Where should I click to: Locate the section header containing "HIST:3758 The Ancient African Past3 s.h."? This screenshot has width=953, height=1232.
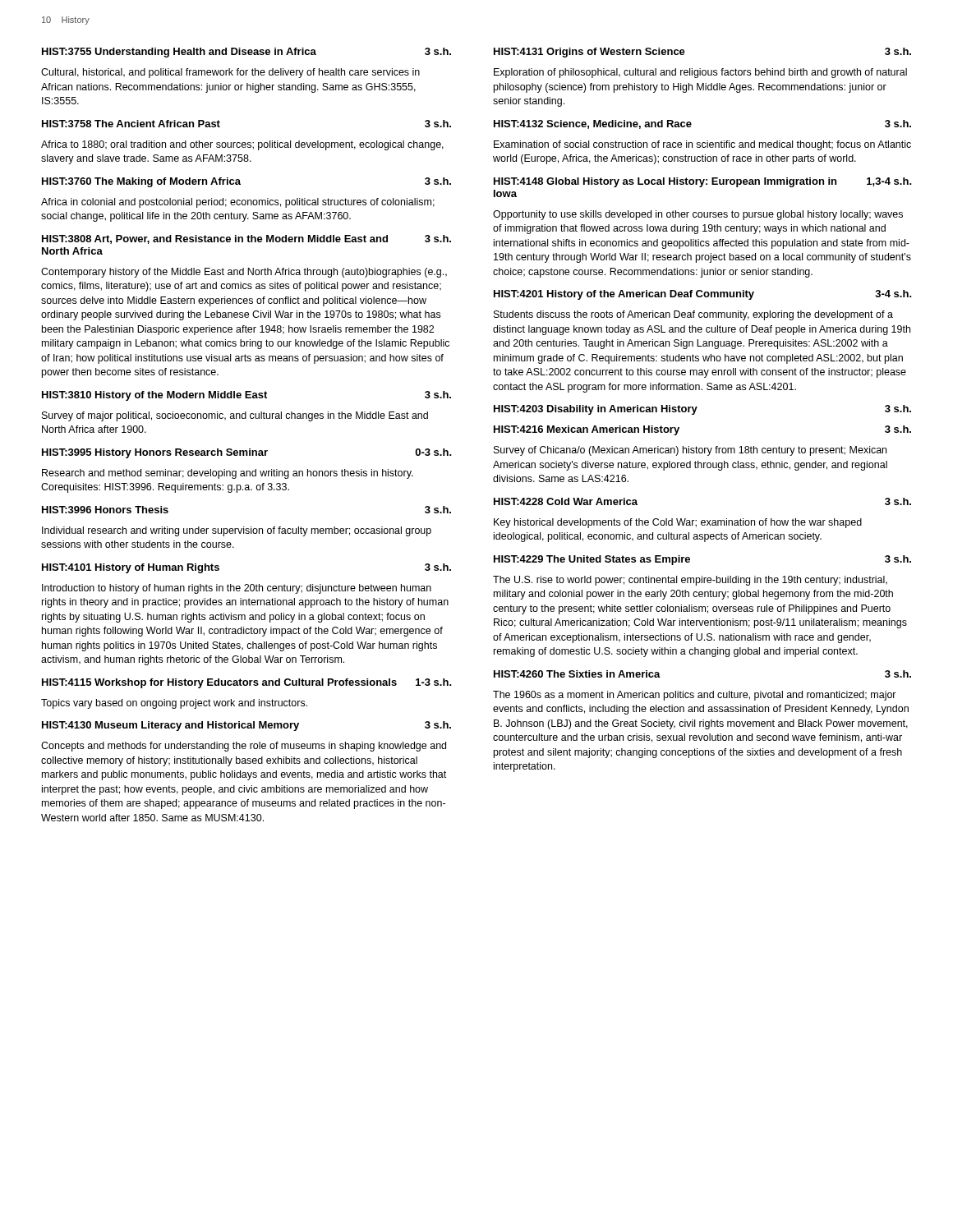133,123
